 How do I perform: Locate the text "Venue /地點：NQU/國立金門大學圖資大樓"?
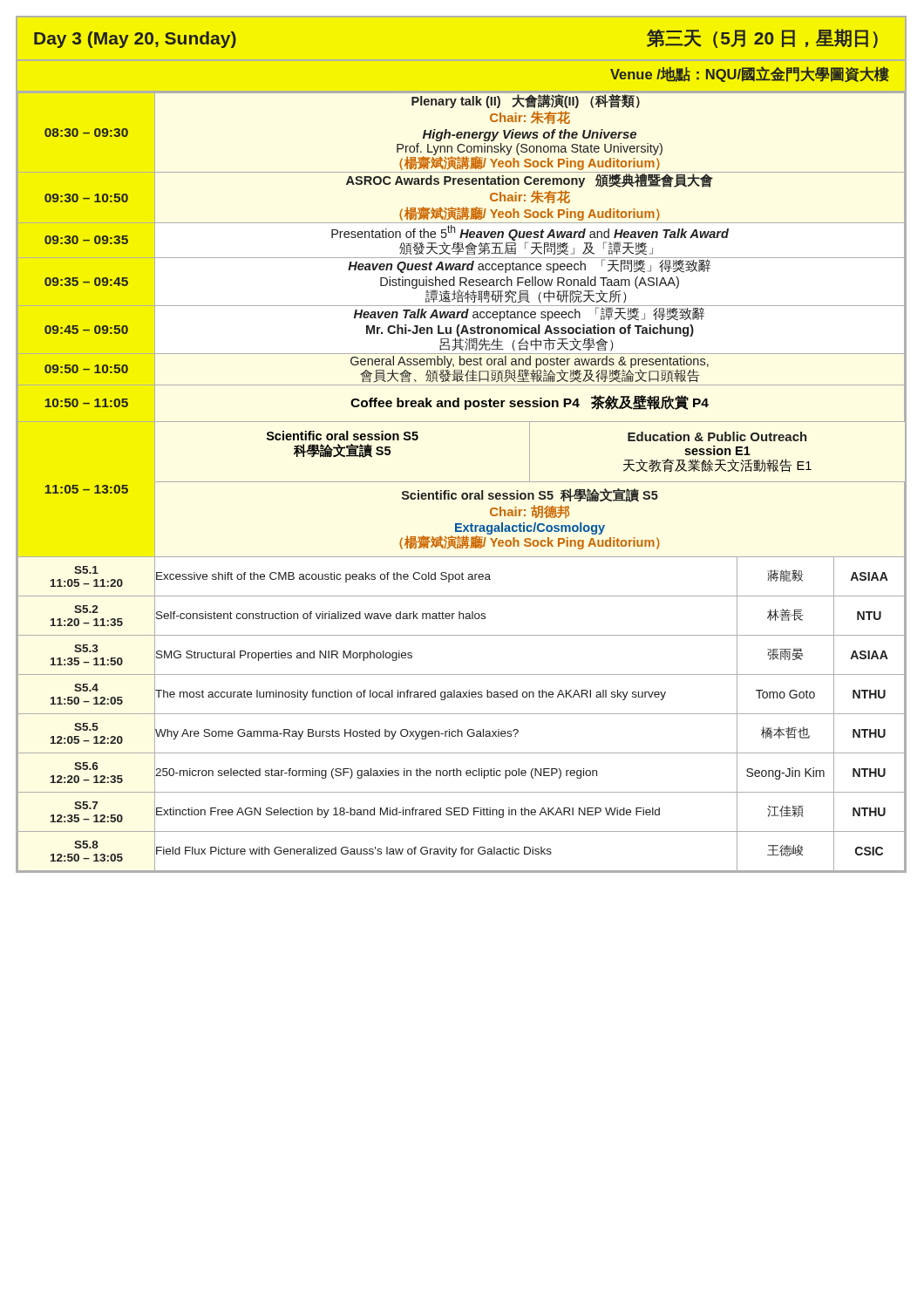750,74
